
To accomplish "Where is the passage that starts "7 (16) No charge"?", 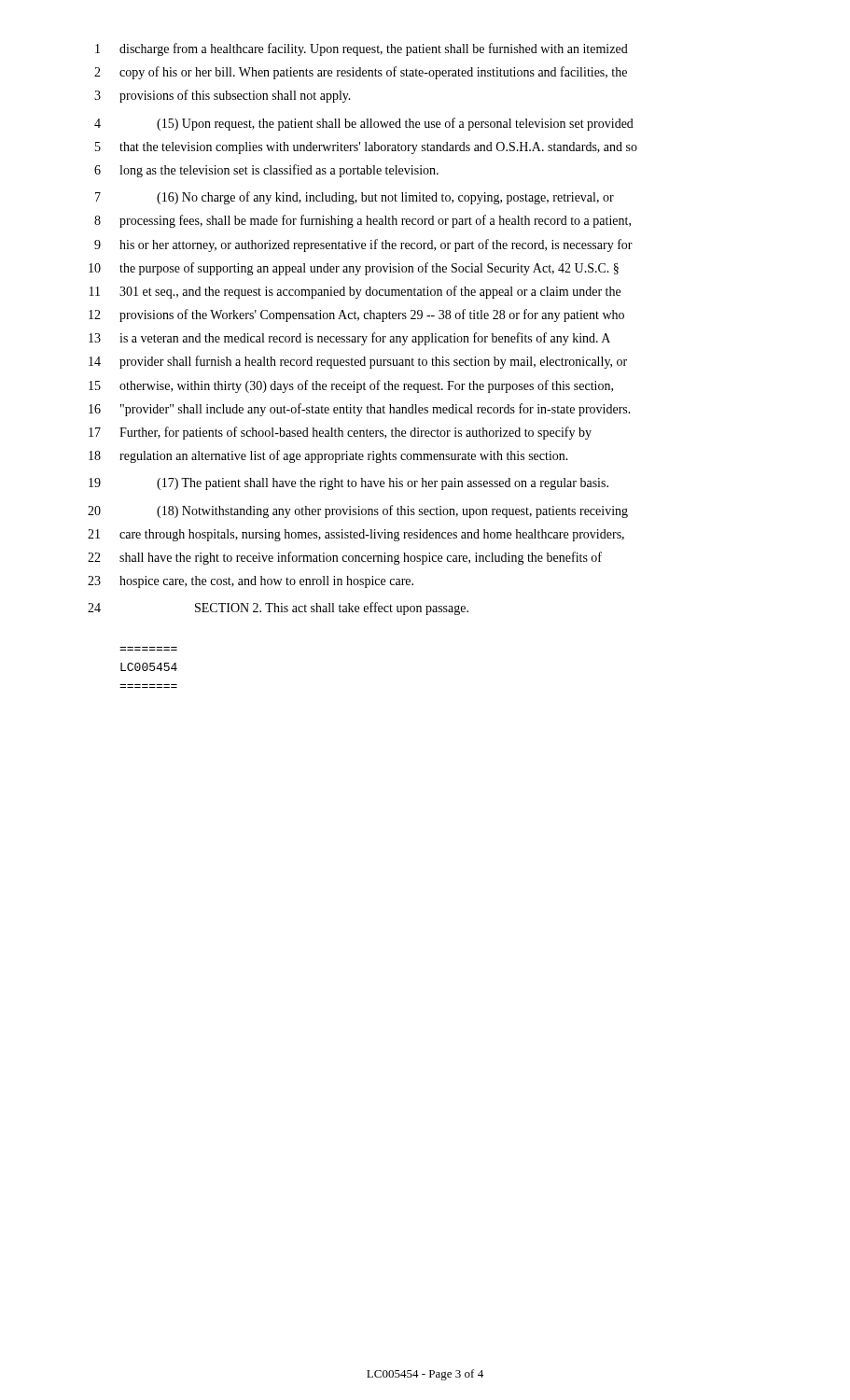I will [425, 198].
